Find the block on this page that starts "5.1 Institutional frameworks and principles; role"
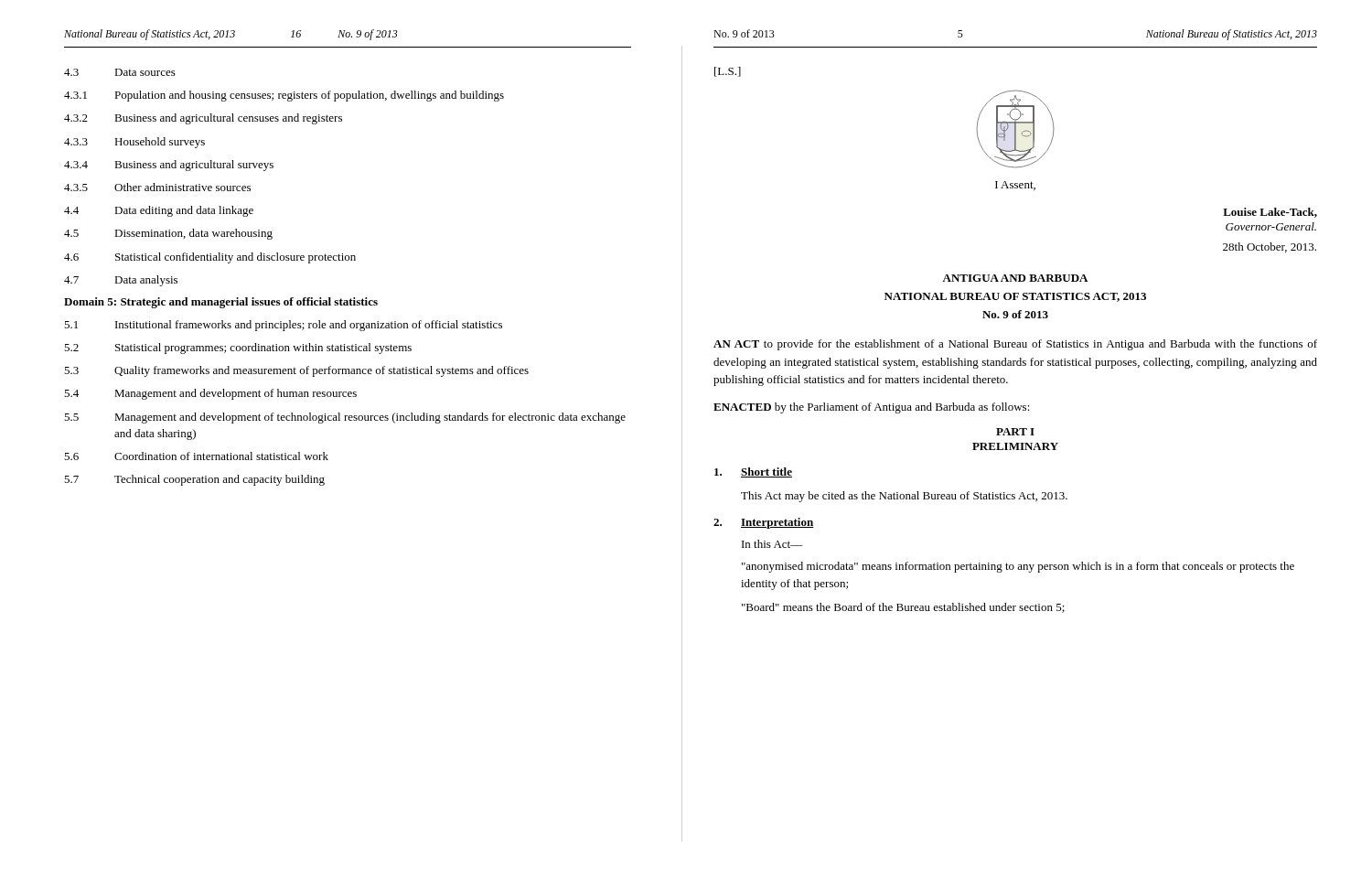Viewport: 1372px width, 869px height. [x=348, y=325]
